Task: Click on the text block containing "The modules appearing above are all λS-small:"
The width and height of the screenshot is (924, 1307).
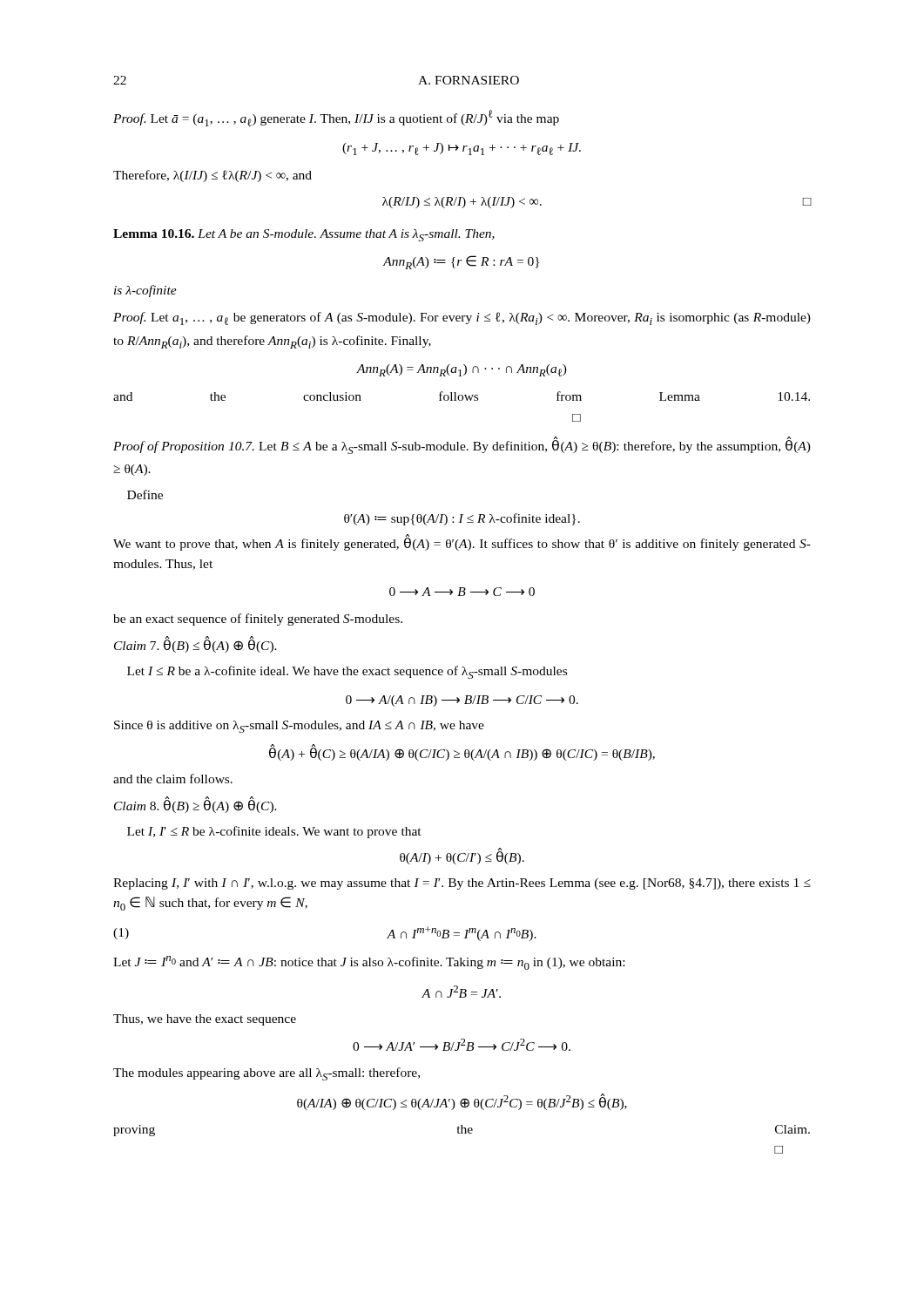Action: [x=266, y=1074]
